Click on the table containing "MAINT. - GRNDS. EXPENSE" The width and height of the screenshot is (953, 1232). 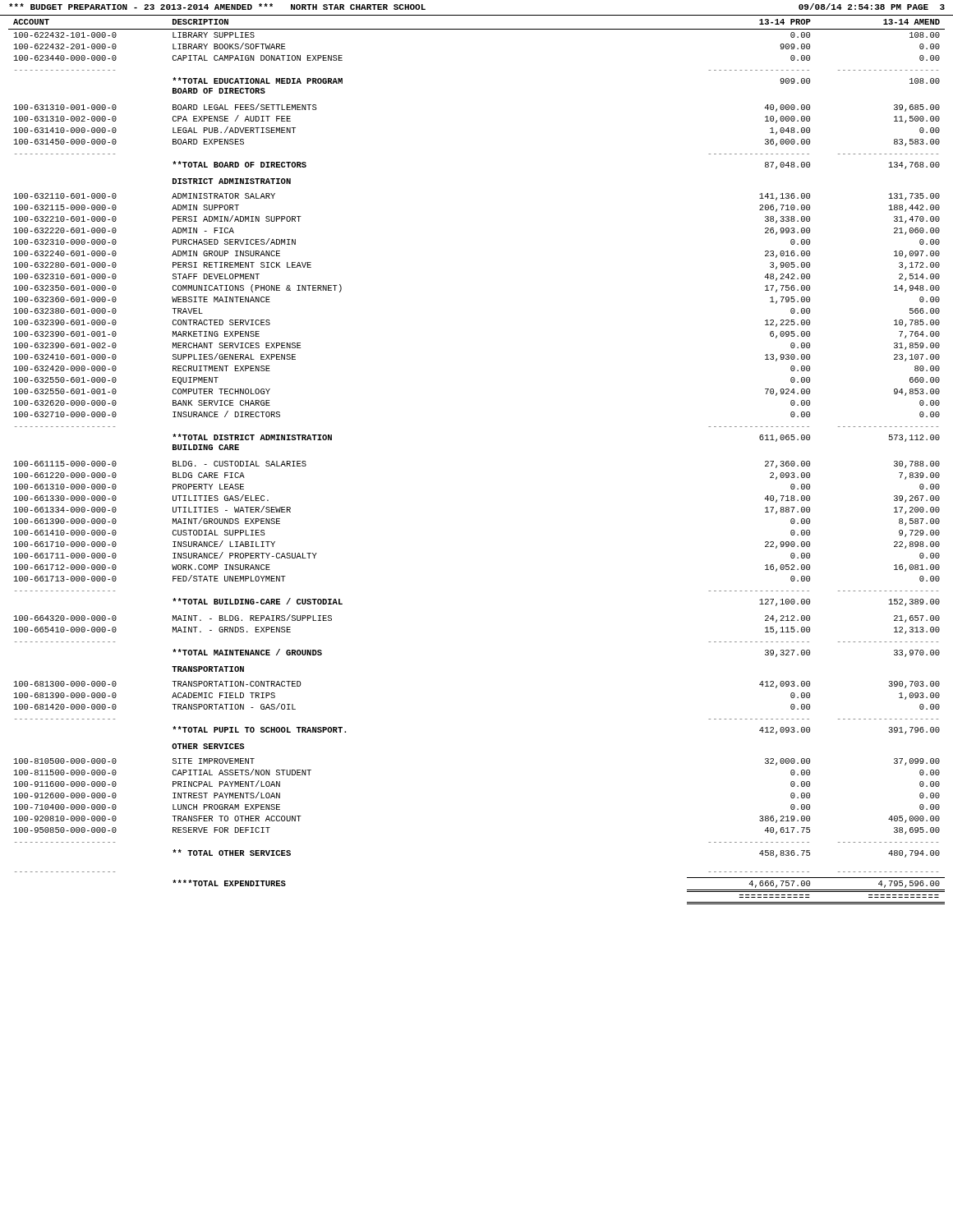(476, 460)
